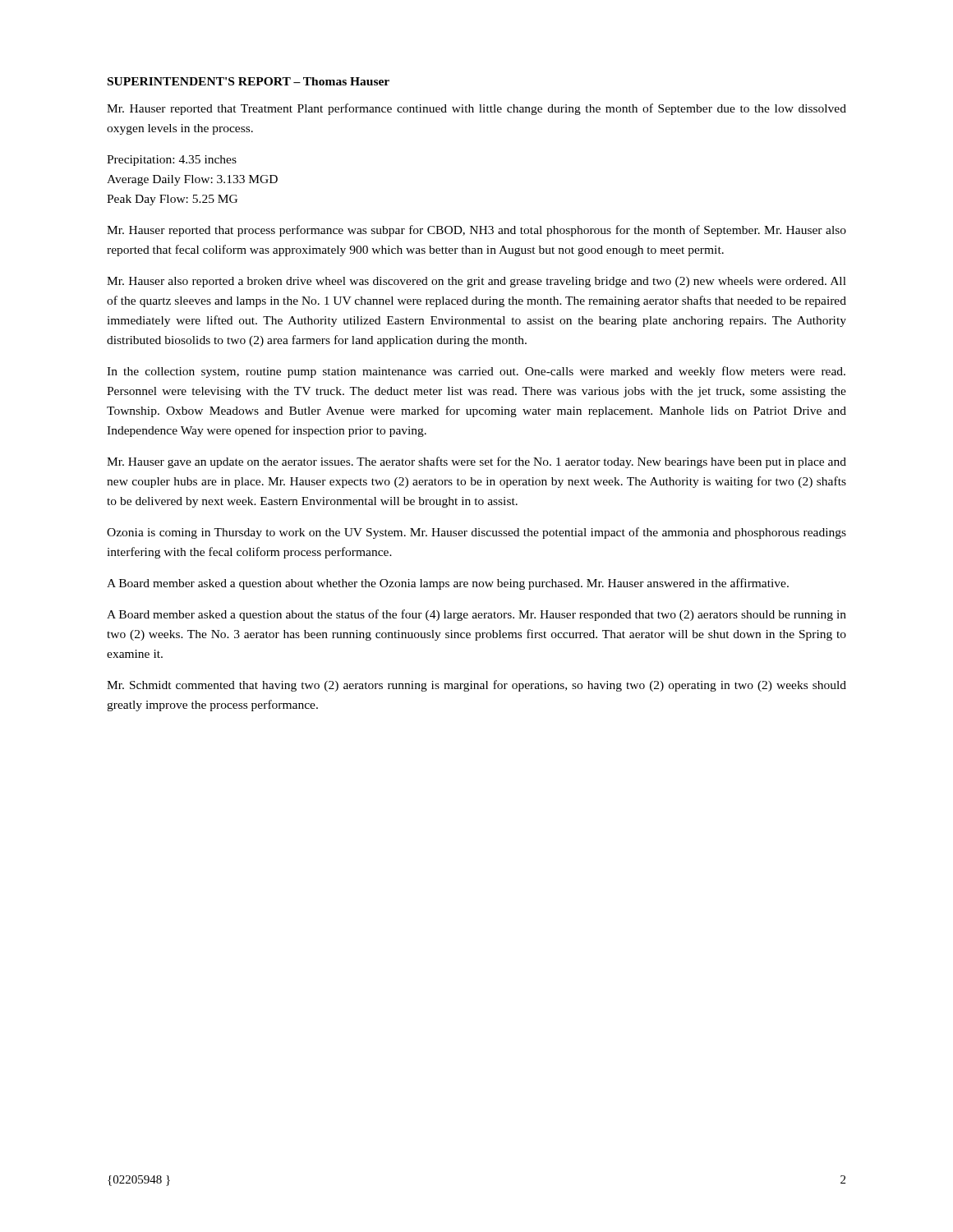This screenshot has width=953, height=1232.
Task: Locate the block starting "Average Daily Flow: 3.133 MGD"
Action: [192, 179]
